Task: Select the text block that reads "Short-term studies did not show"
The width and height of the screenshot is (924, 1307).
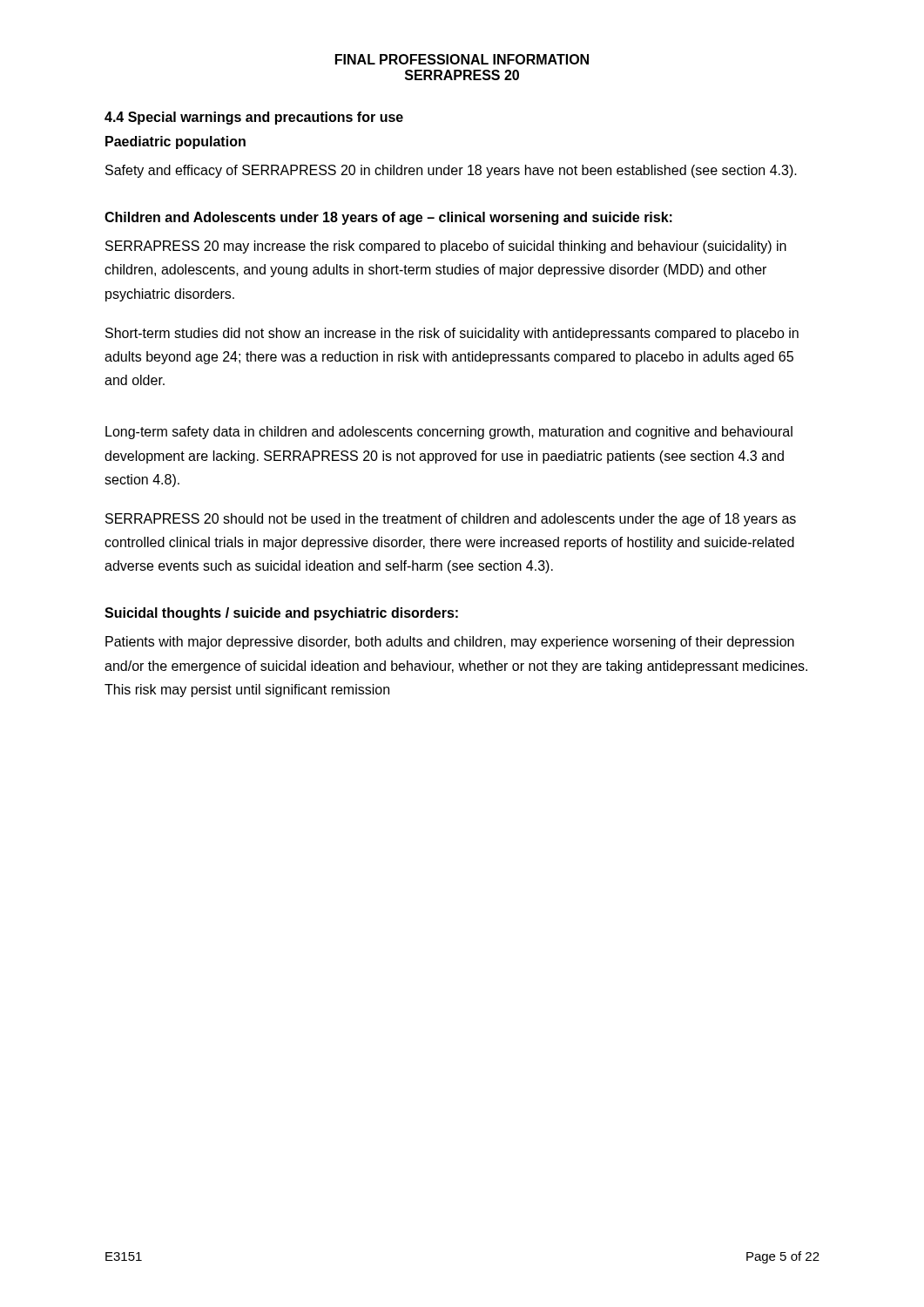Action: click(452, 357)
